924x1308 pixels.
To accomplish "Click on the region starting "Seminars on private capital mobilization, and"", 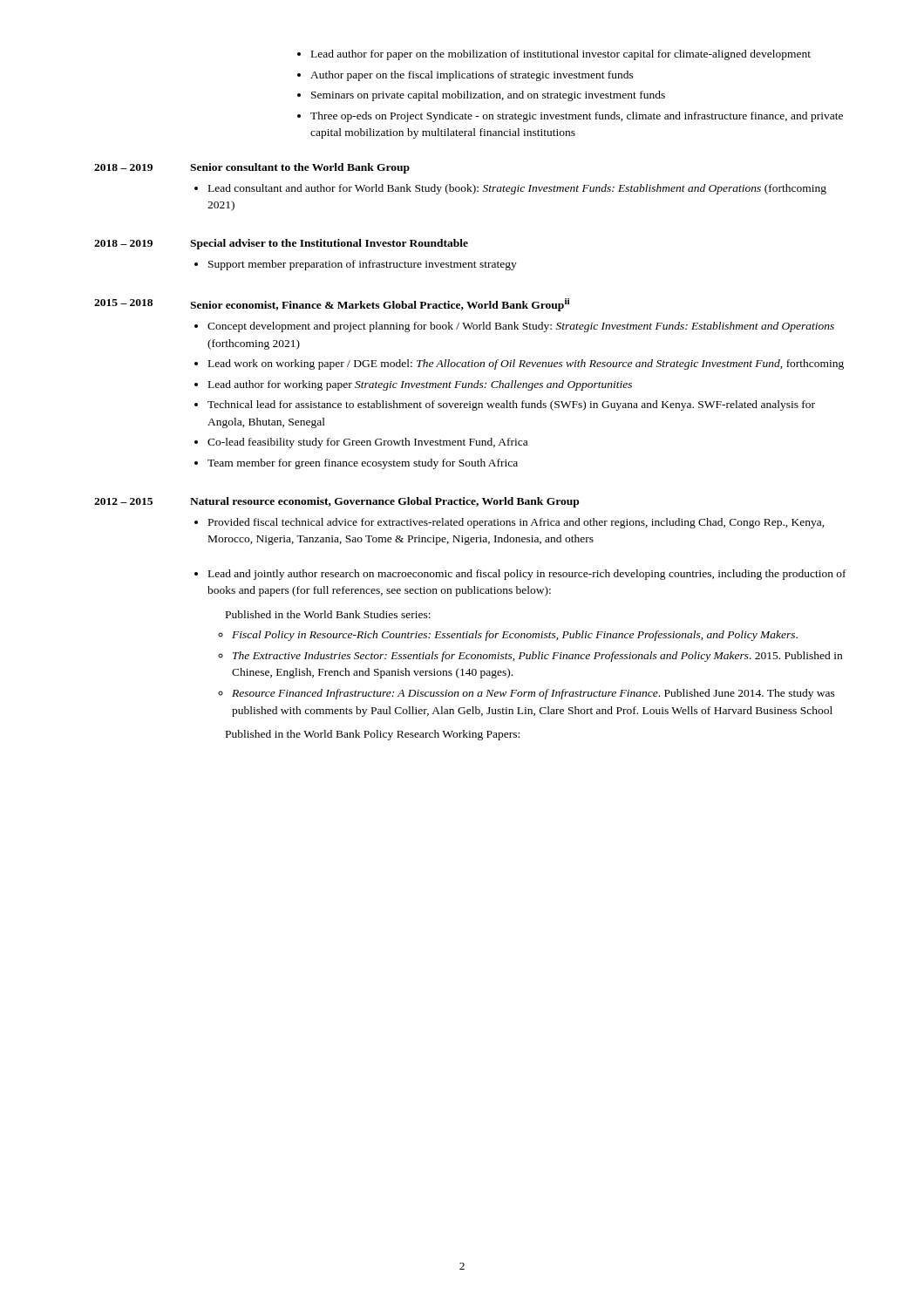I will tap(488, 95).
